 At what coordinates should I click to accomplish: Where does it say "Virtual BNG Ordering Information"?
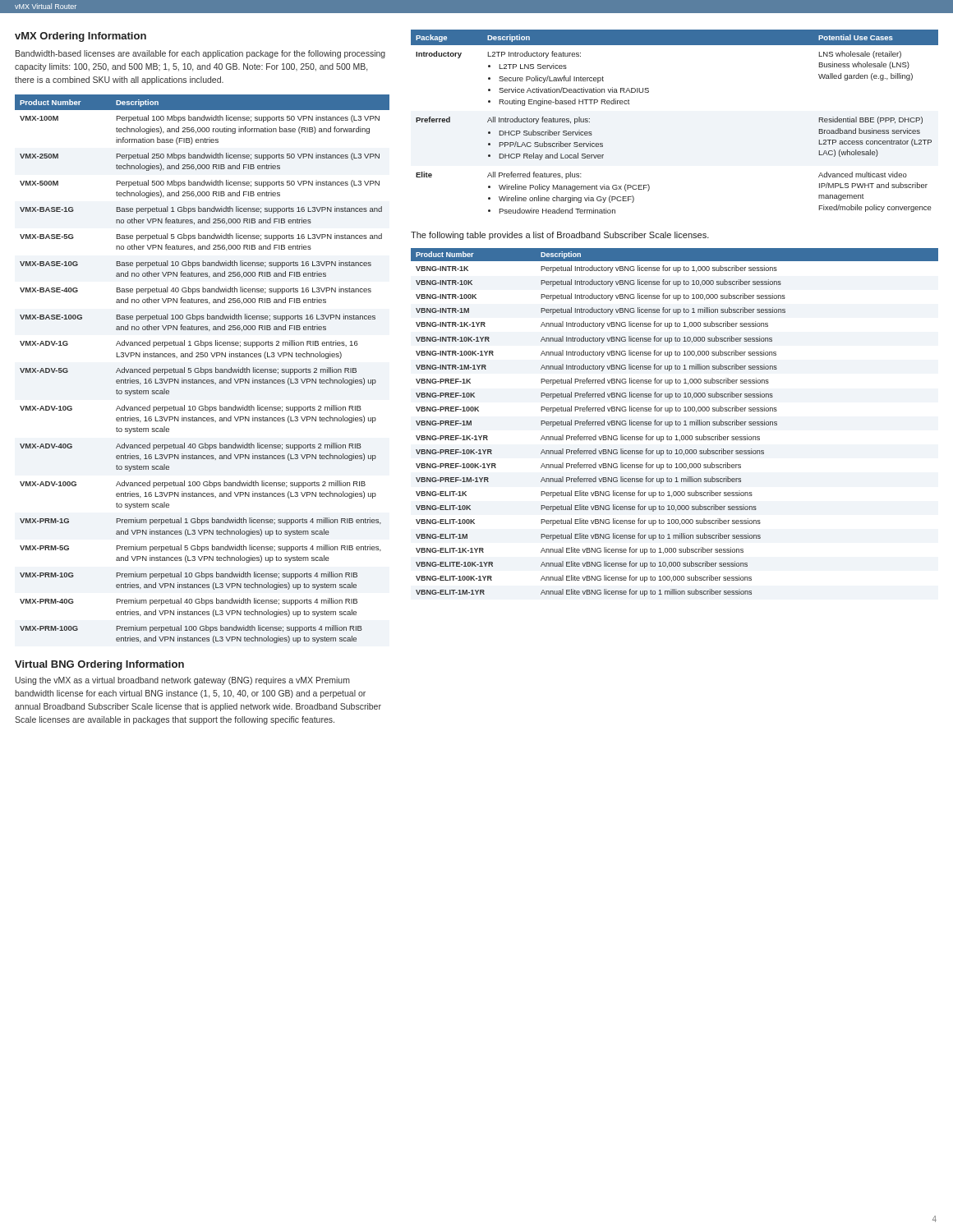coord(99,665)
